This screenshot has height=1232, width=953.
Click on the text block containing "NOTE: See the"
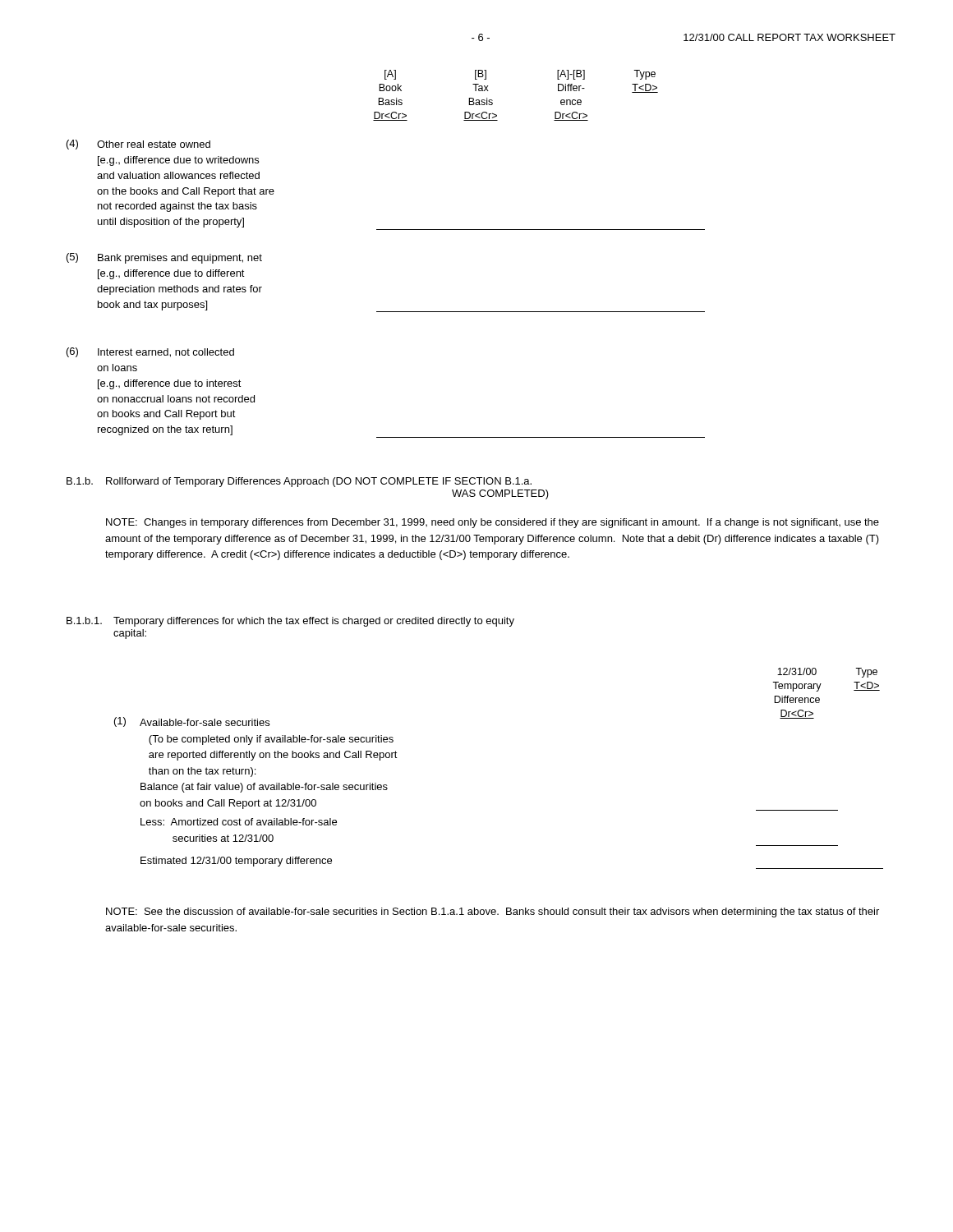point(492,919)
